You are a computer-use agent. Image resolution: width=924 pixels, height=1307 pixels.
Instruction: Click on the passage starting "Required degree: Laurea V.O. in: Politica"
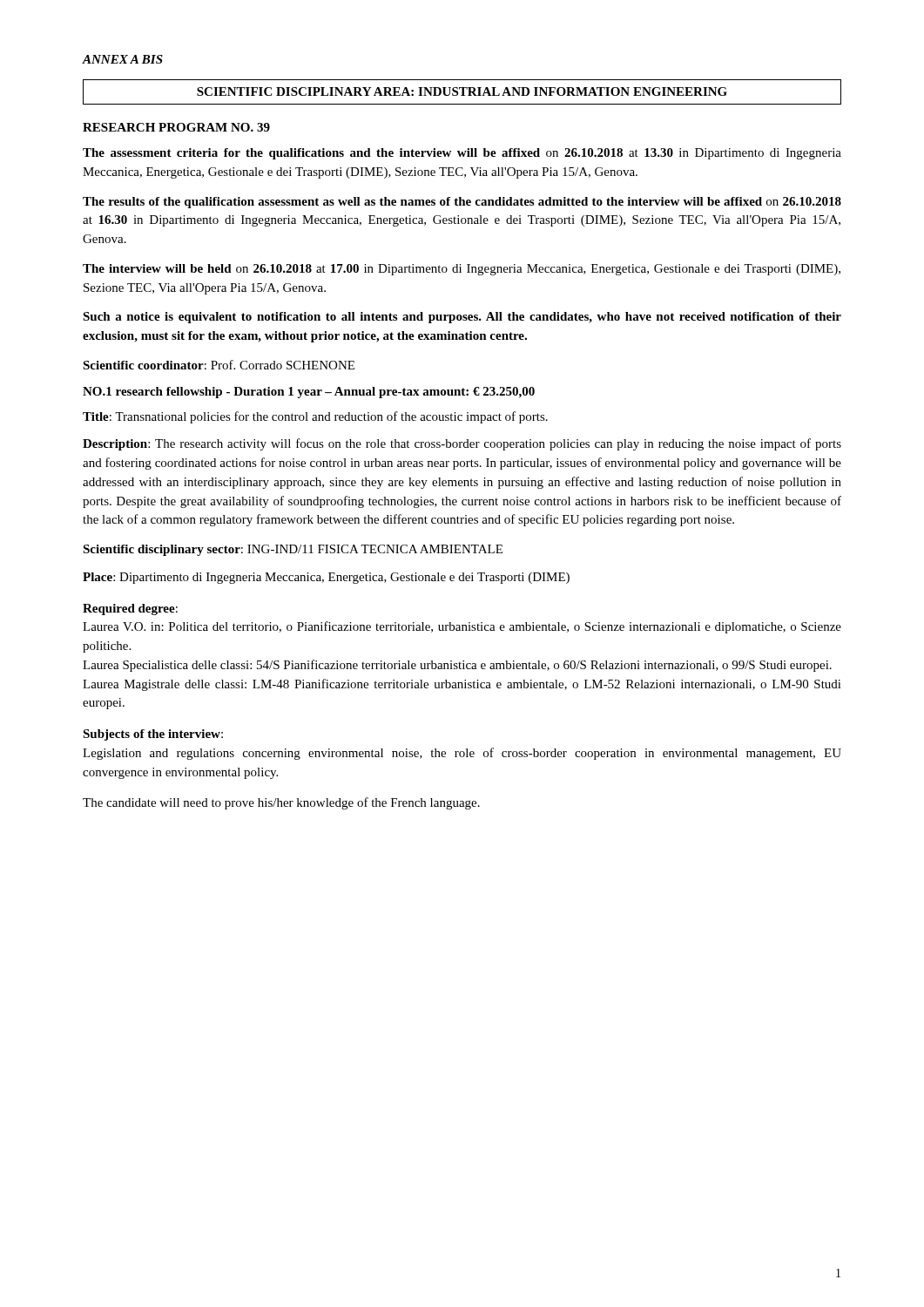click(462, 655)
